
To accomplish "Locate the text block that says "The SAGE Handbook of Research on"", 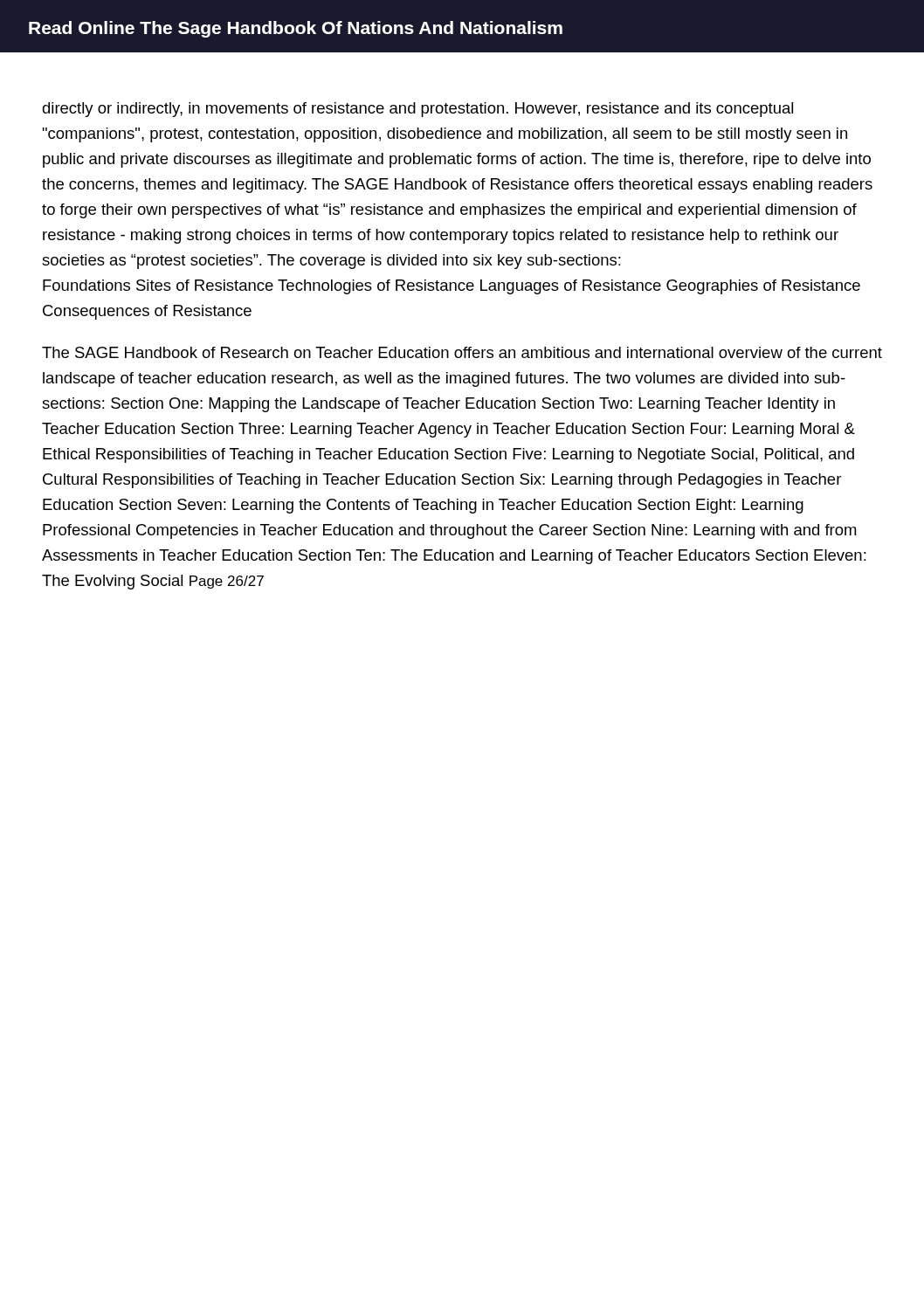I will tap(462, 466).
